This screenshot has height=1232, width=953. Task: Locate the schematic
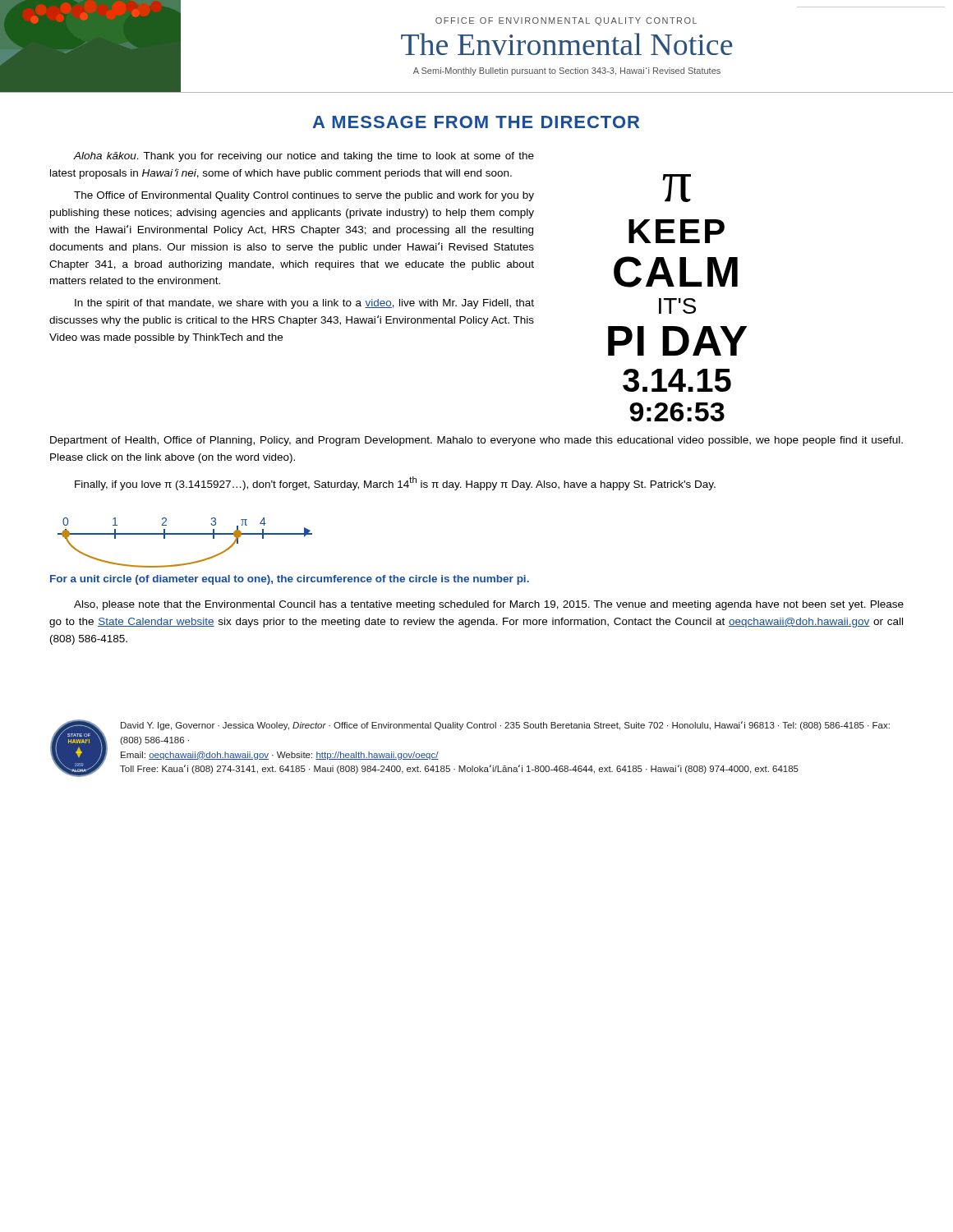[x=476, y=537]
